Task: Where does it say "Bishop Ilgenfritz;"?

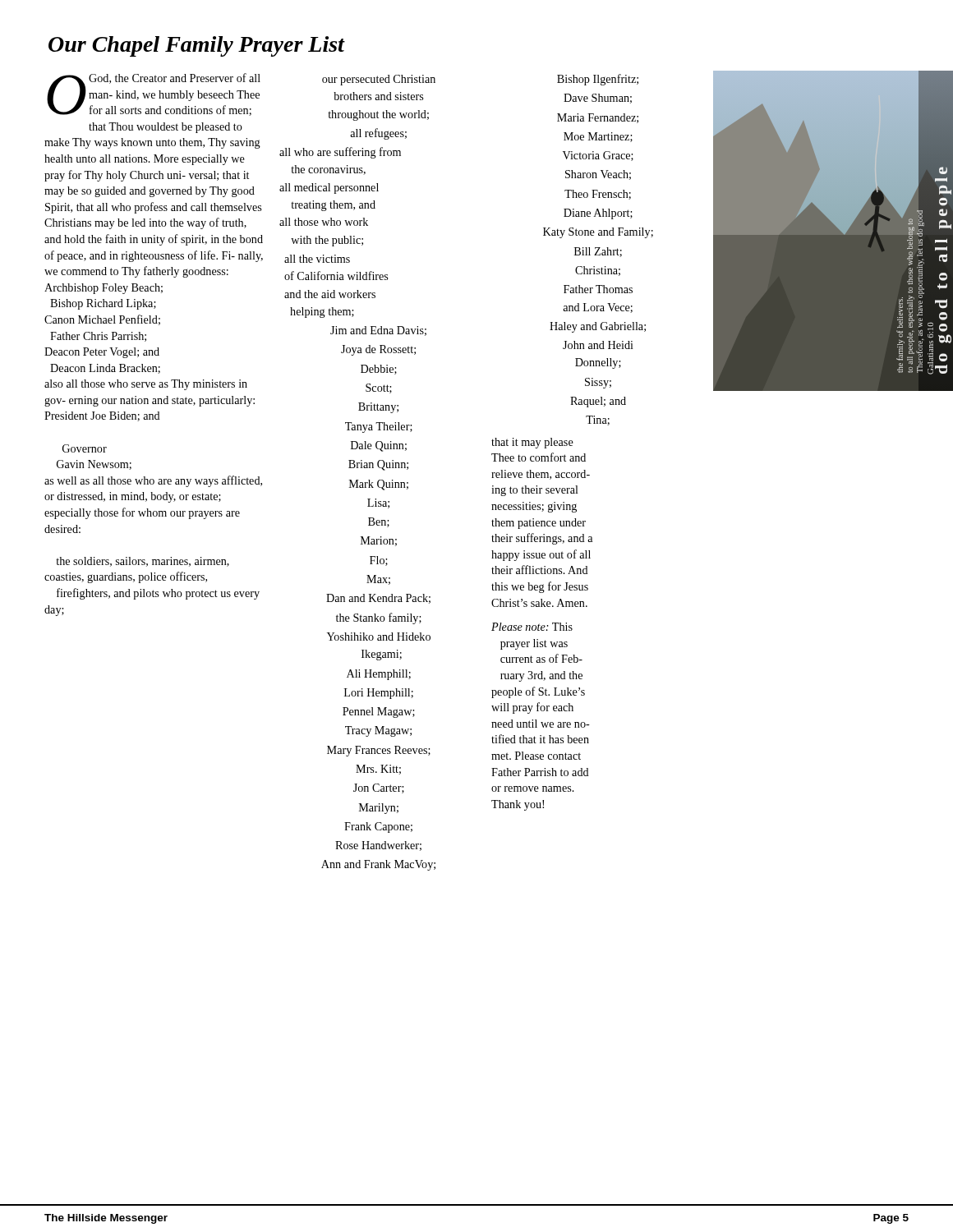Action: coord(598,79)
